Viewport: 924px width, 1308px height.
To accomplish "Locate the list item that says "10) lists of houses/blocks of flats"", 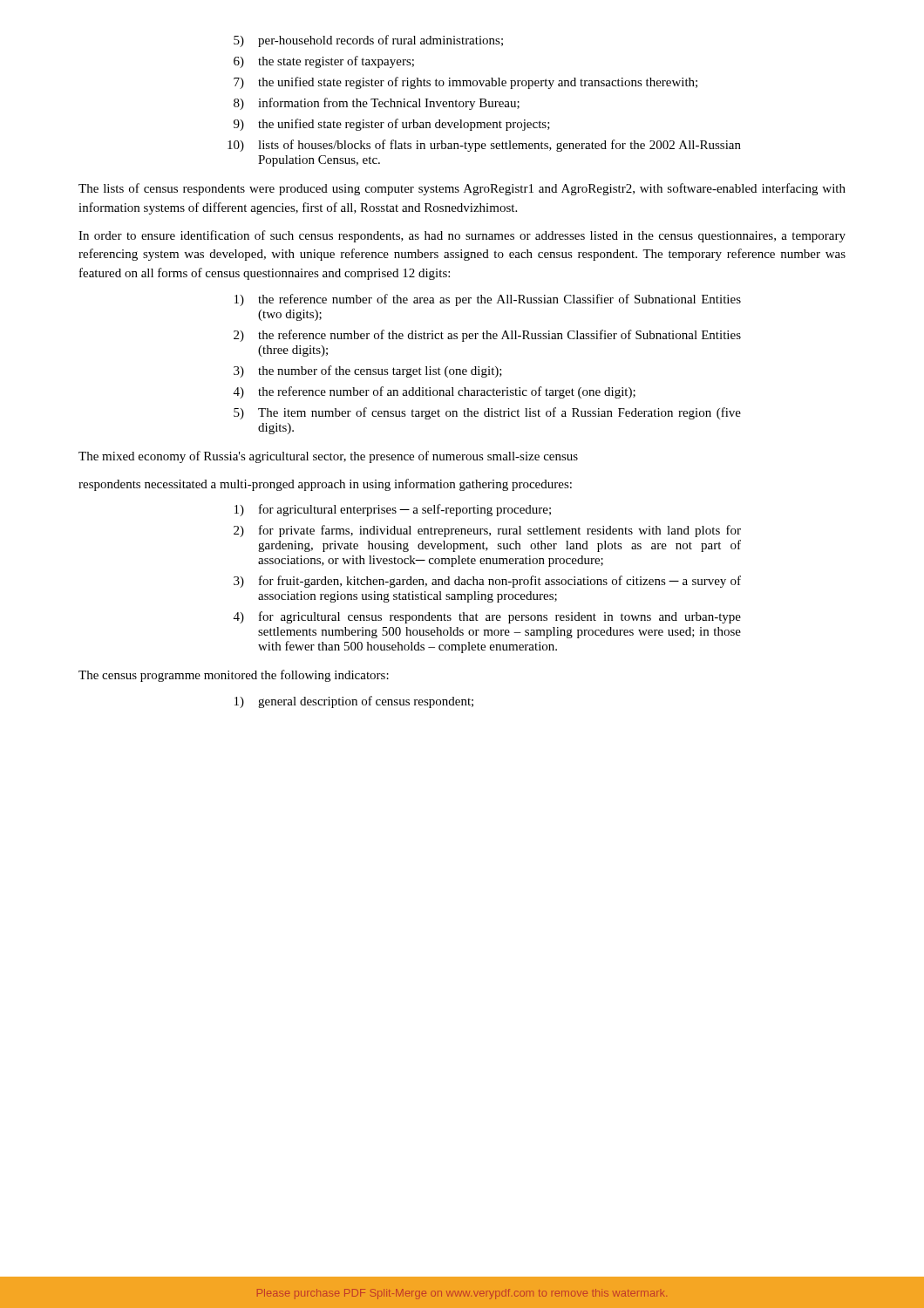I will tap(462, 153).
